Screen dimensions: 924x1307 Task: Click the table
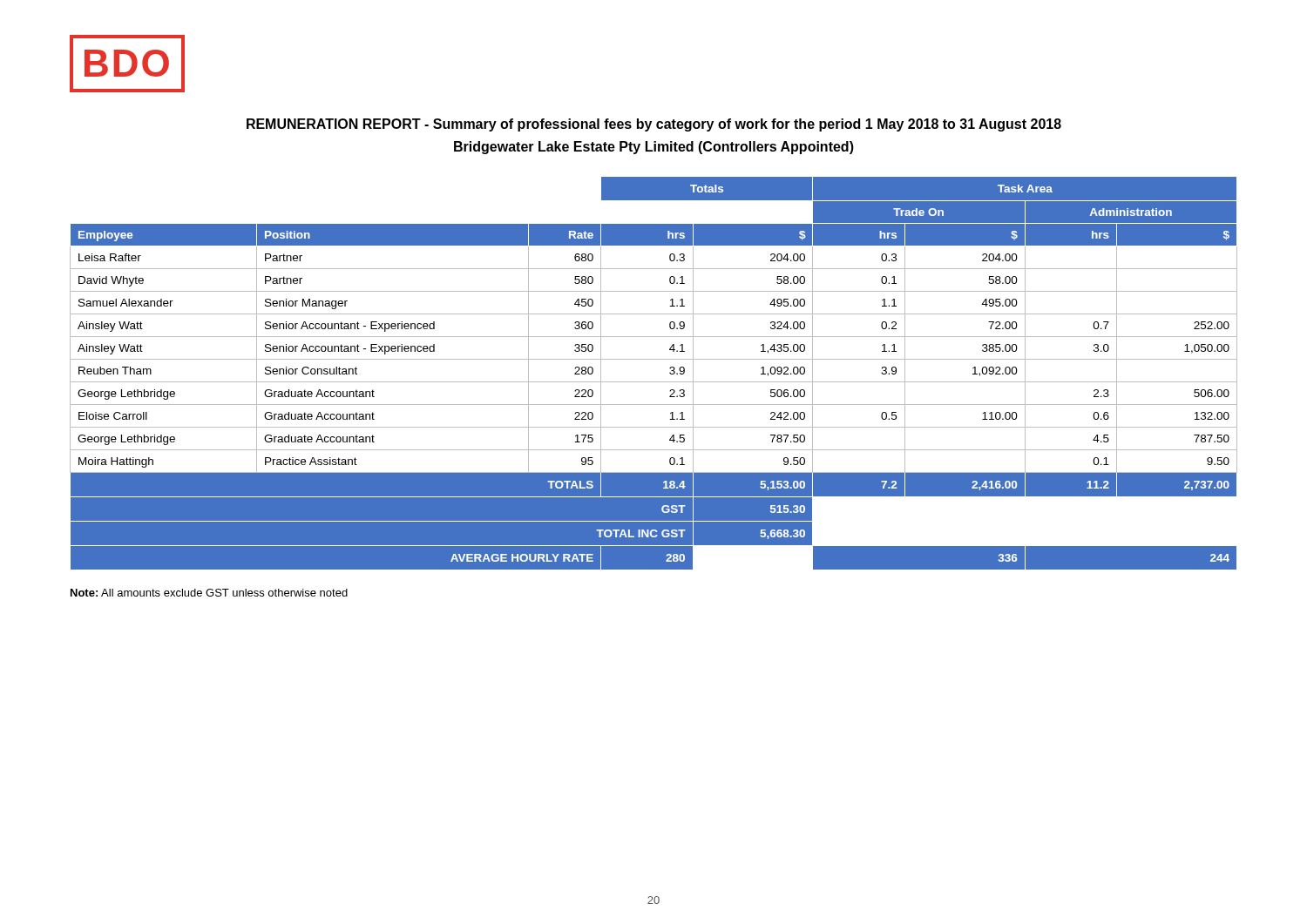coord(654,373)
